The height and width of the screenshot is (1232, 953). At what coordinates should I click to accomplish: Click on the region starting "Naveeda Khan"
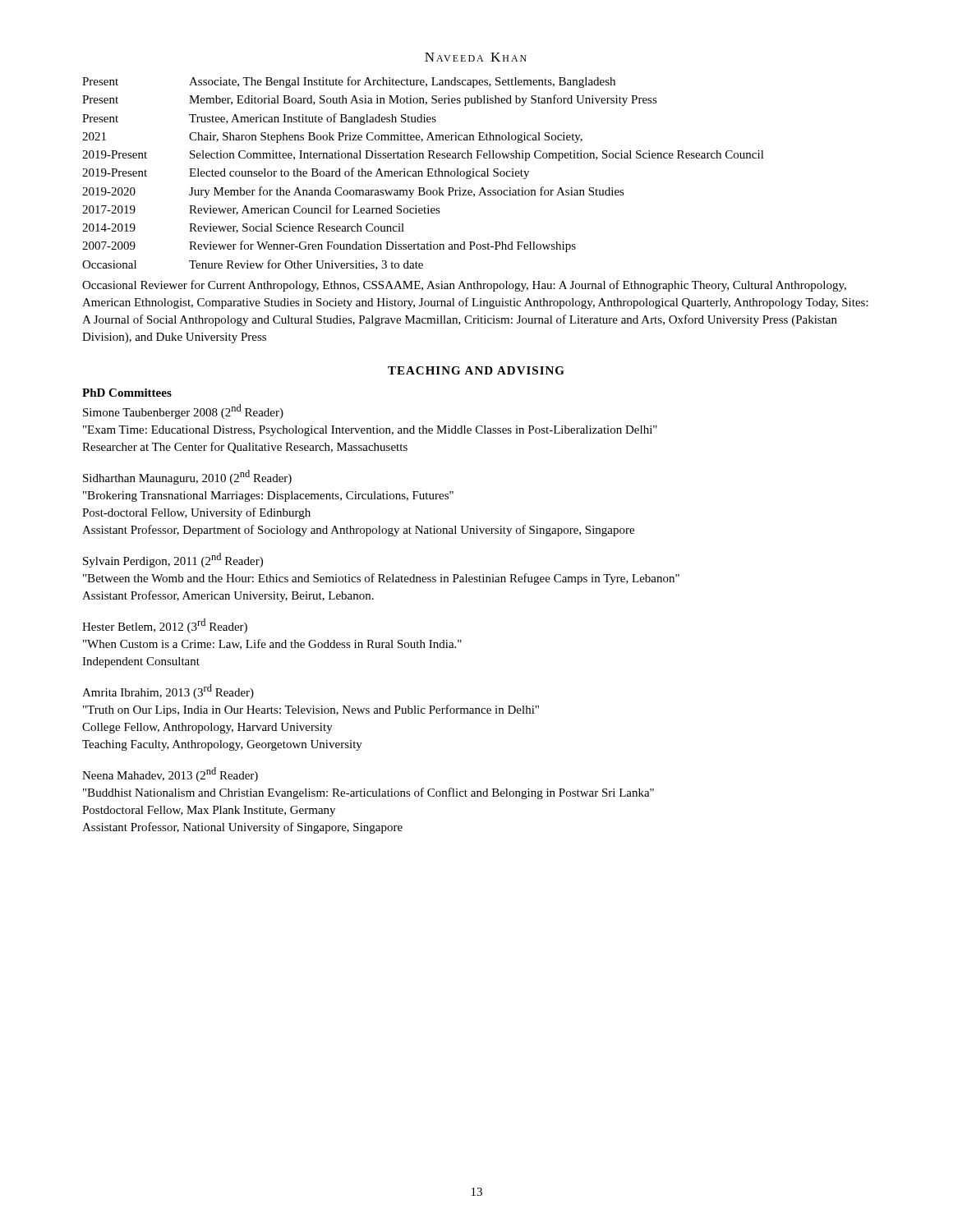476,57
